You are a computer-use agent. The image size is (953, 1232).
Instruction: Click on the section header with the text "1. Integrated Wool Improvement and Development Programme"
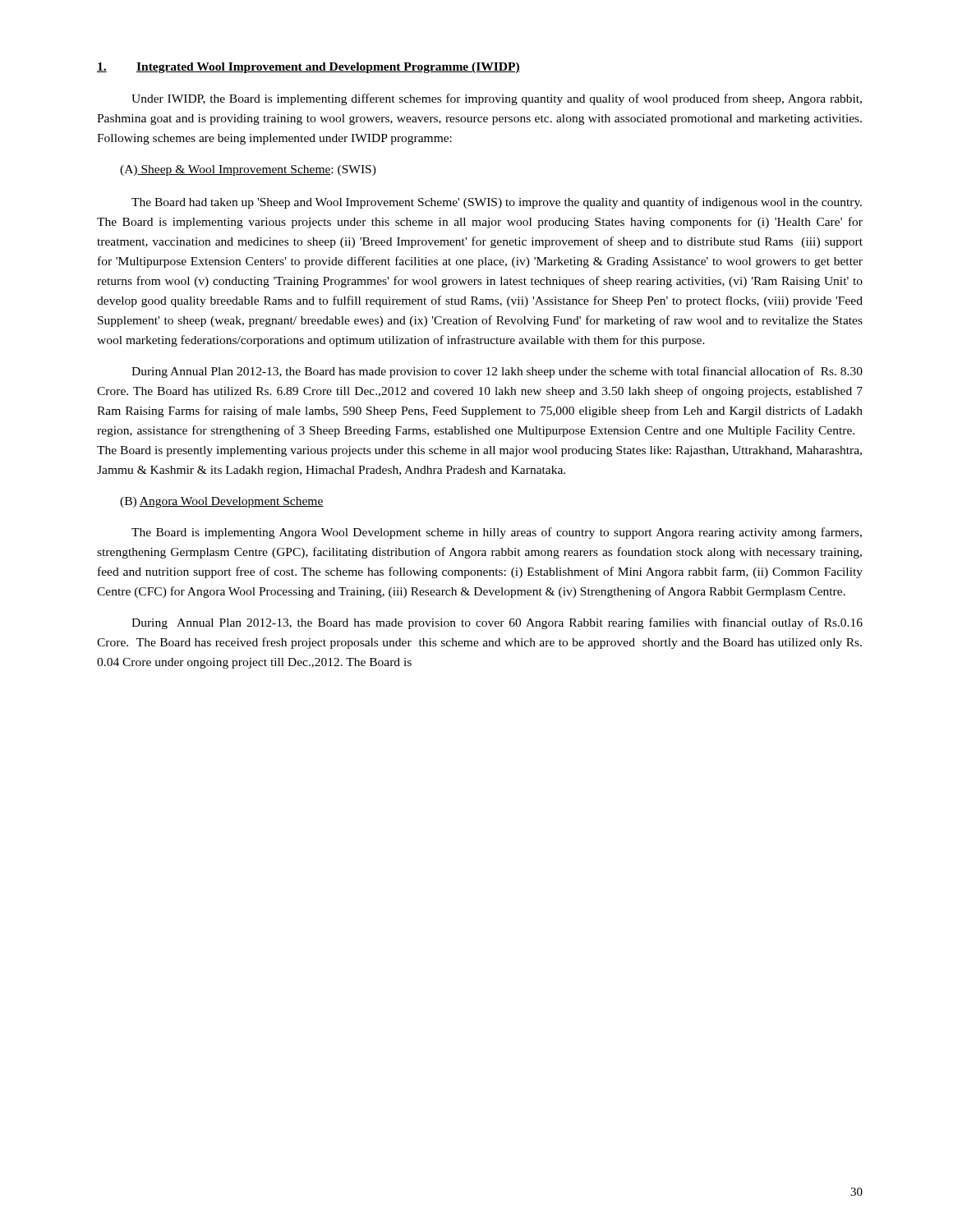click(x=308, y=67)
